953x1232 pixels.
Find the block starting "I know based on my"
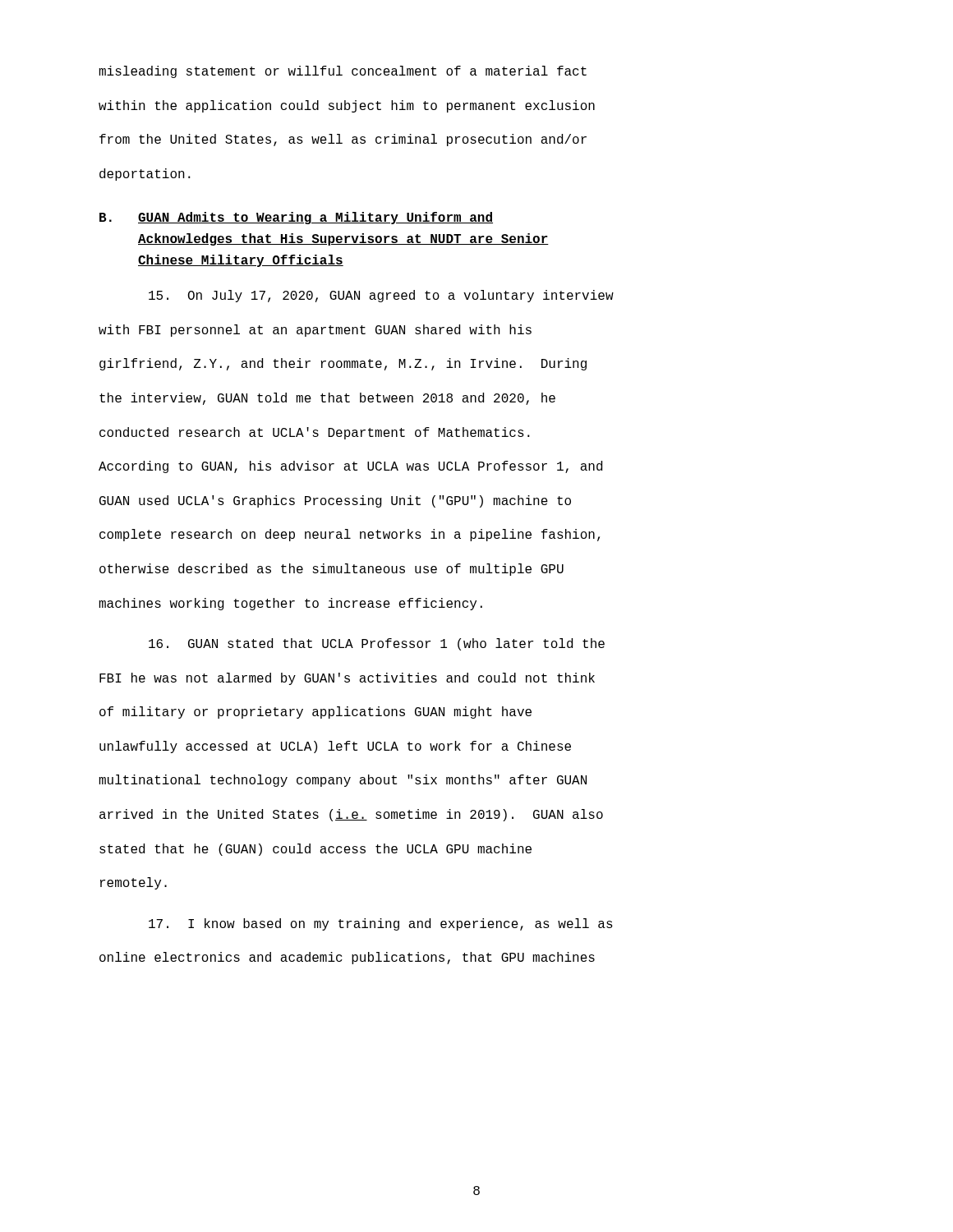[x=476, y=942]
